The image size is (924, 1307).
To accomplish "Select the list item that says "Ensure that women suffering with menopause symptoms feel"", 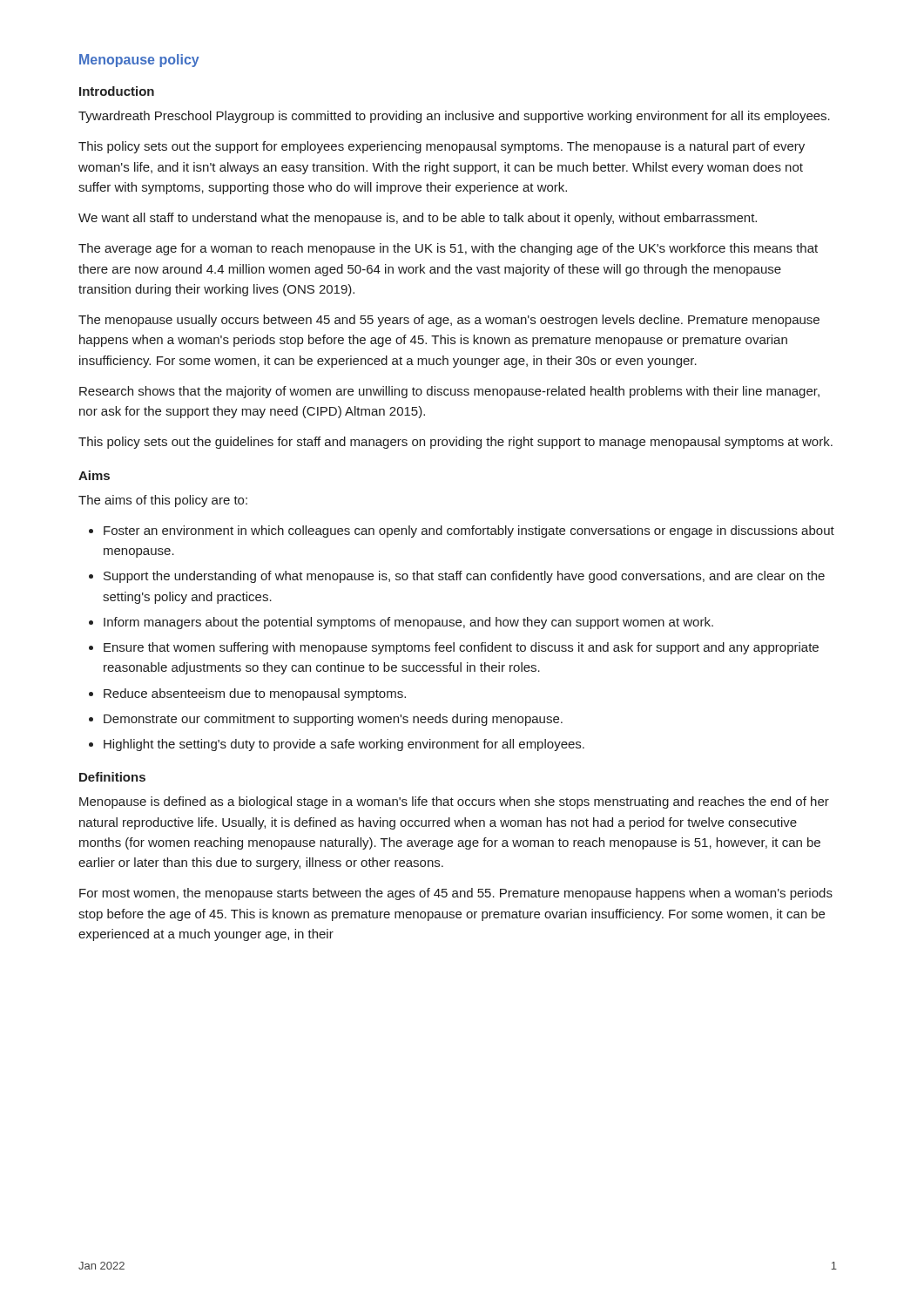I will (461, 657).
